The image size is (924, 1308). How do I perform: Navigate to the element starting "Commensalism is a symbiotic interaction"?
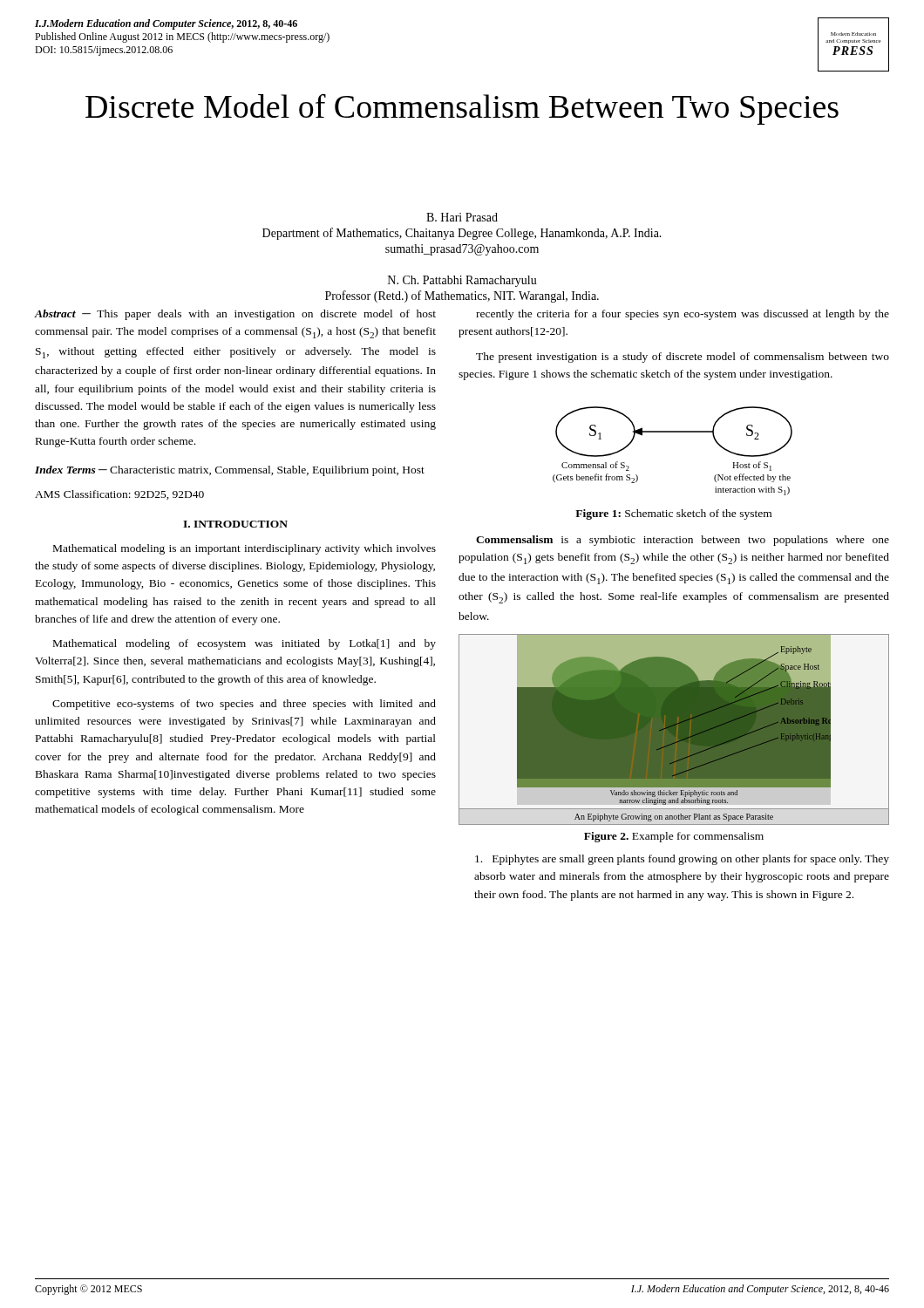pyautogui.click(x=674, y=578)
